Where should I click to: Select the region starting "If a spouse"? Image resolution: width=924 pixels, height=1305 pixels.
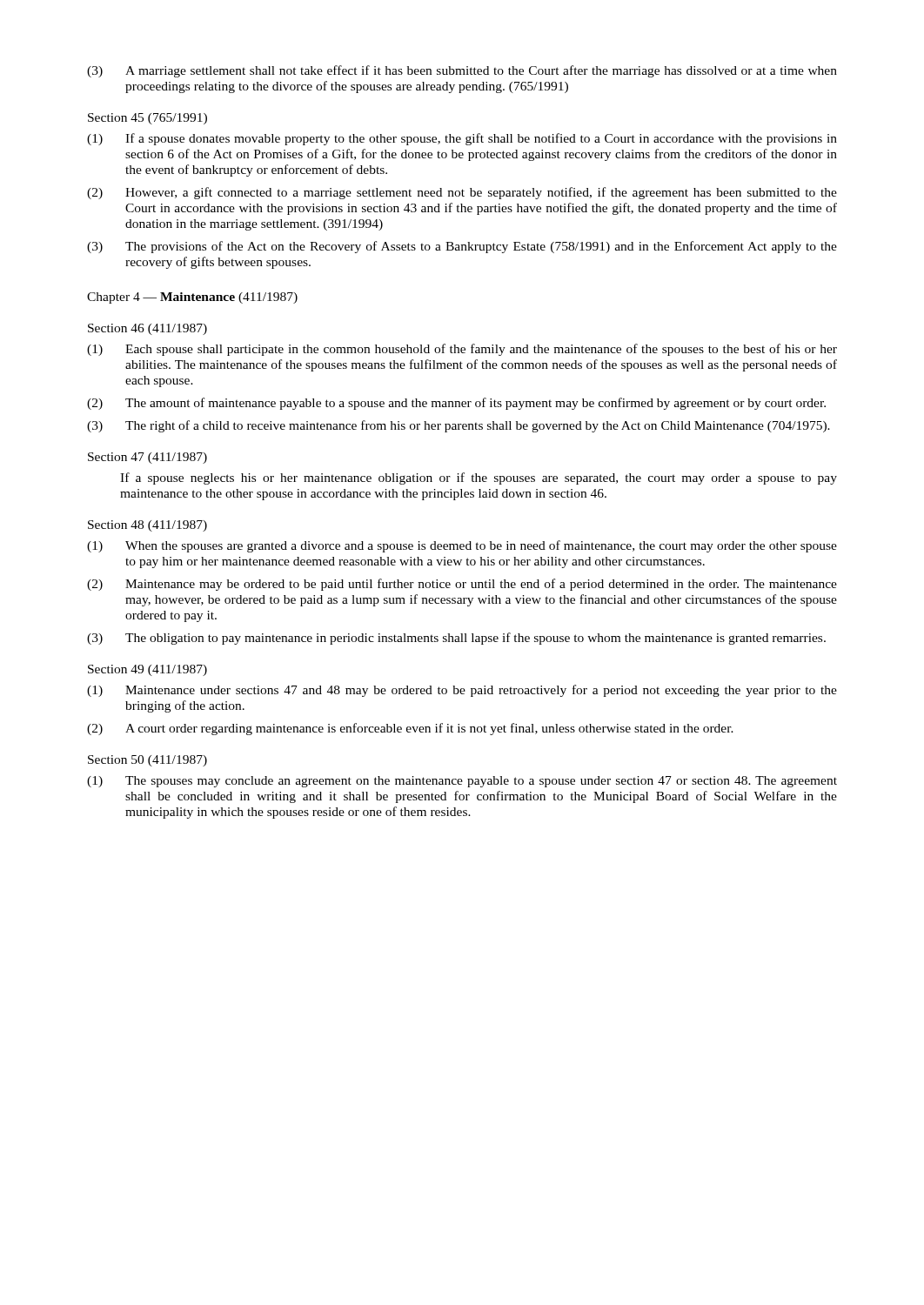[x=478, y=485]
